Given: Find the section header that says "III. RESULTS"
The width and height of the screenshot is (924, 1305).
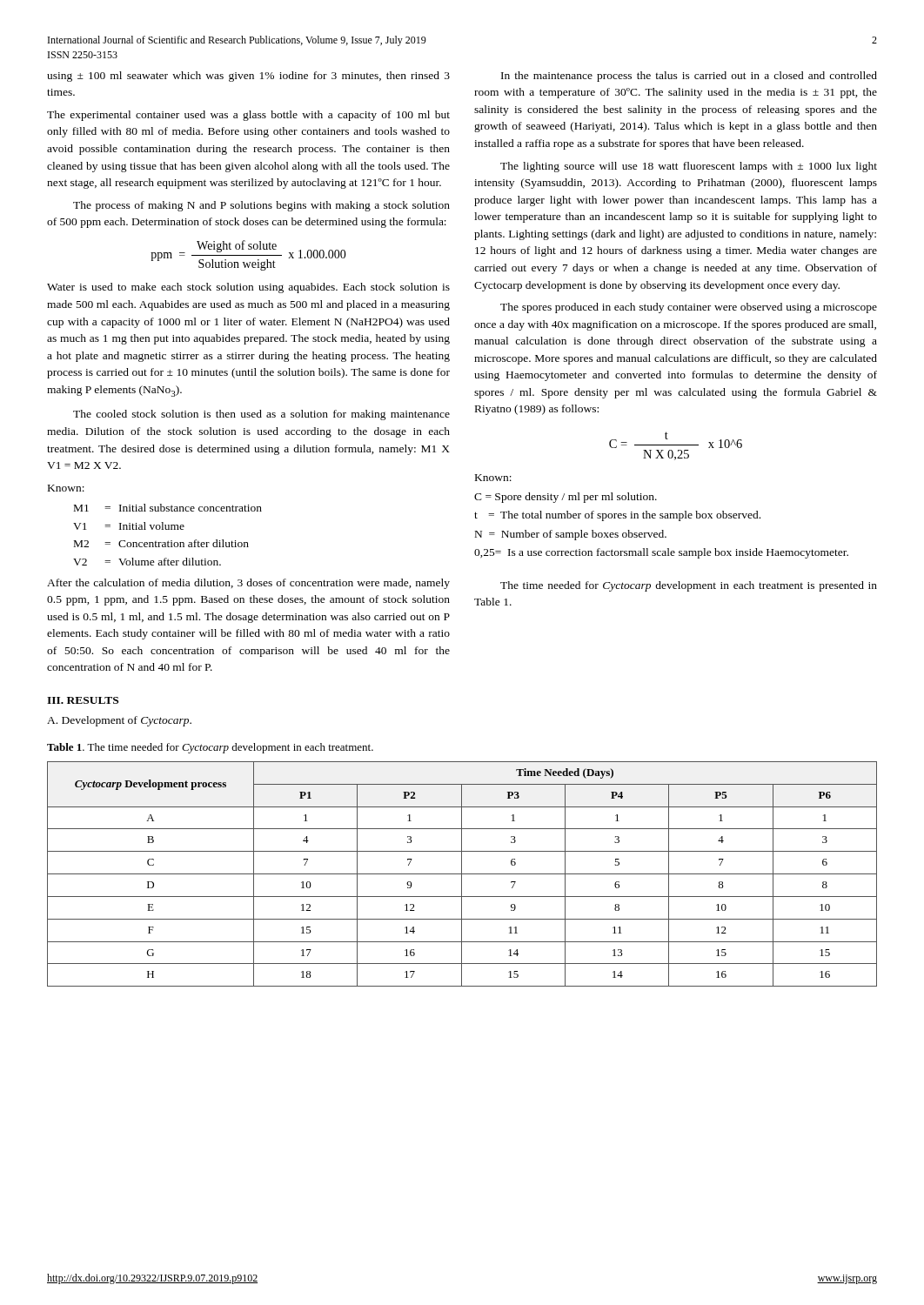Looking at the screenshot, I should (x=83, y=700).
